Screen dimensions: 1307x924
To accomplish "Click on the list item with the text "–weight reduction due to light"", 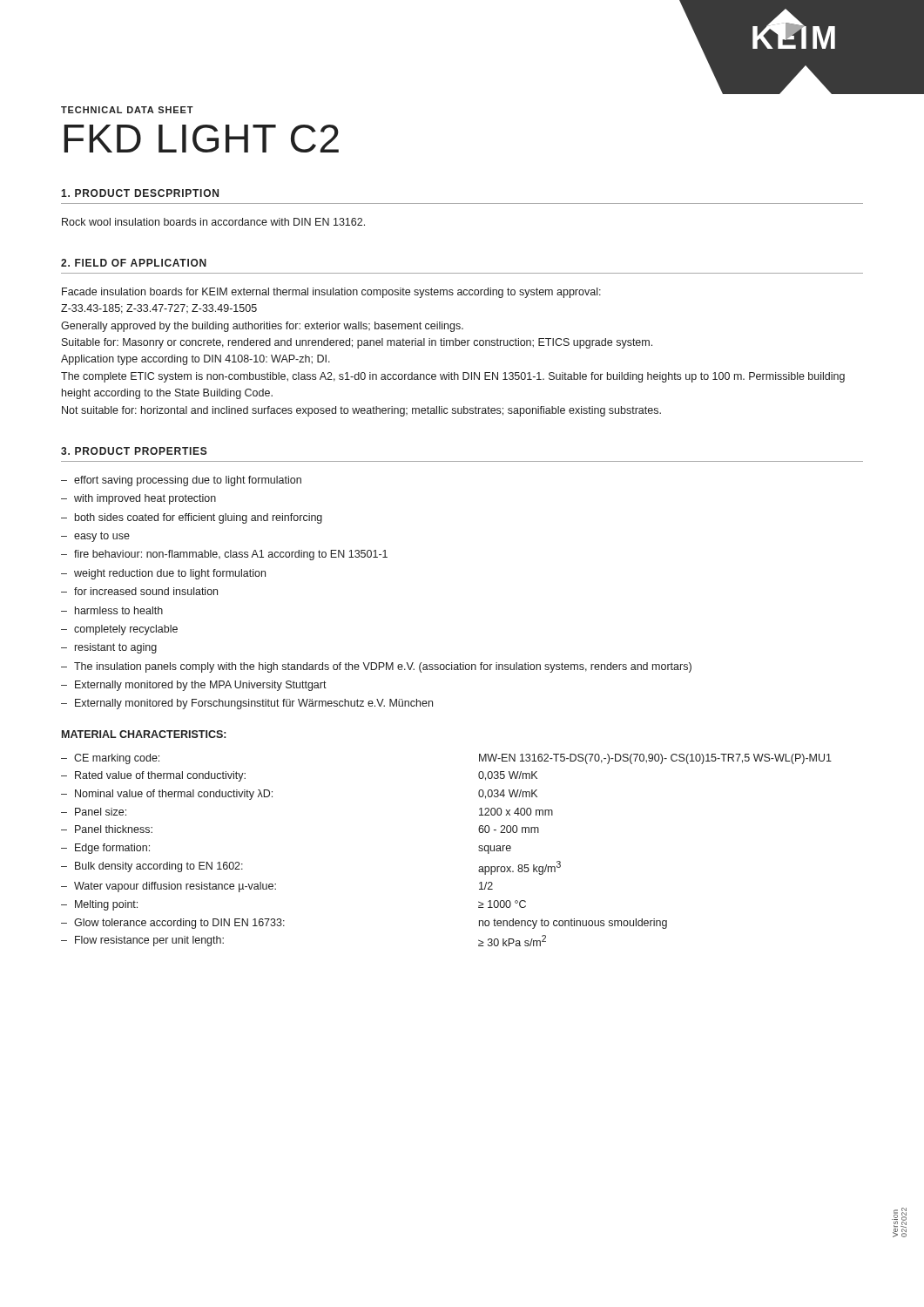I will click(x=164, y=574).
